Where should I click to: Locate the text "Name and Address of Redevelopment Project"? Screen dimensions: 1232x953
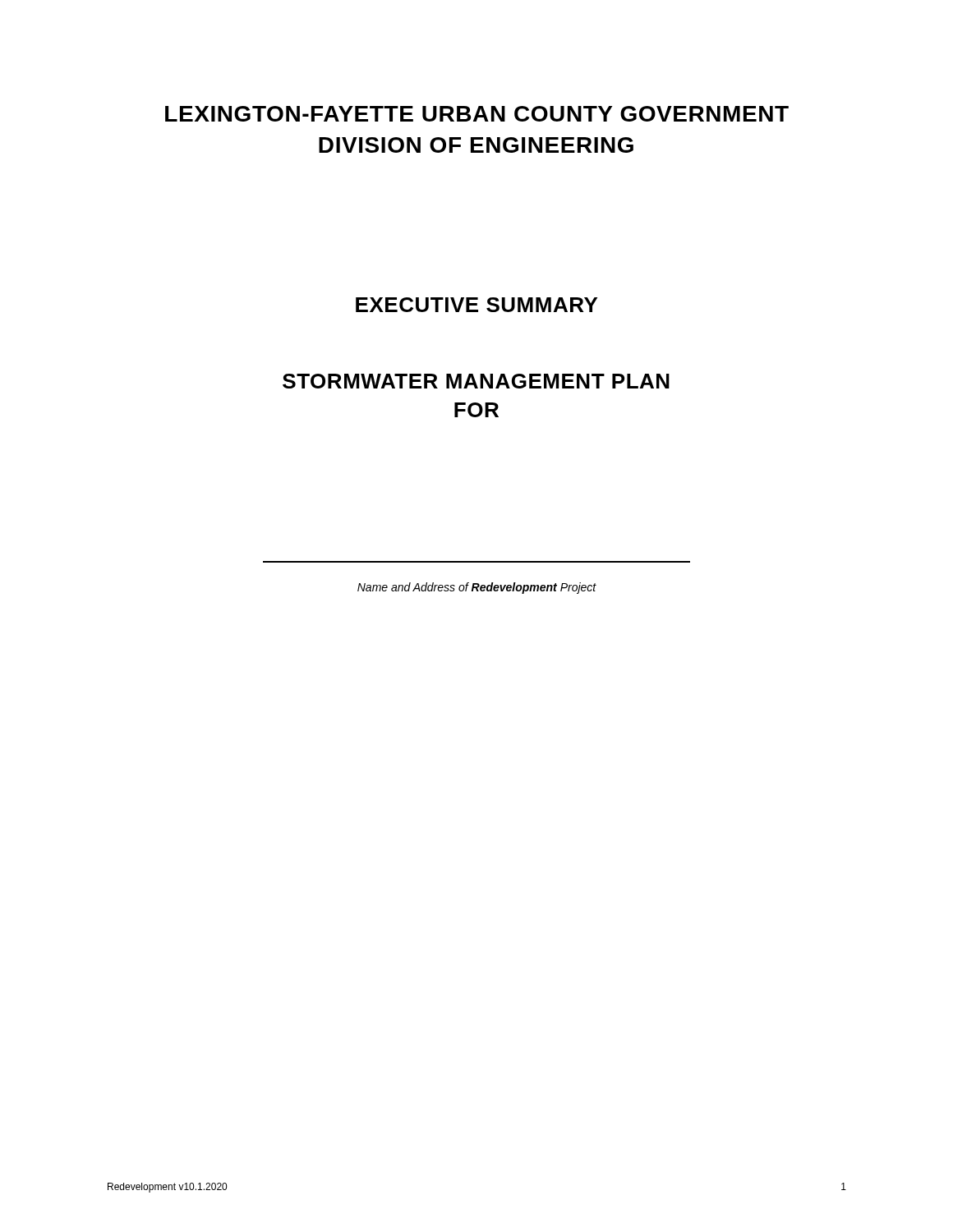point(476,575)
